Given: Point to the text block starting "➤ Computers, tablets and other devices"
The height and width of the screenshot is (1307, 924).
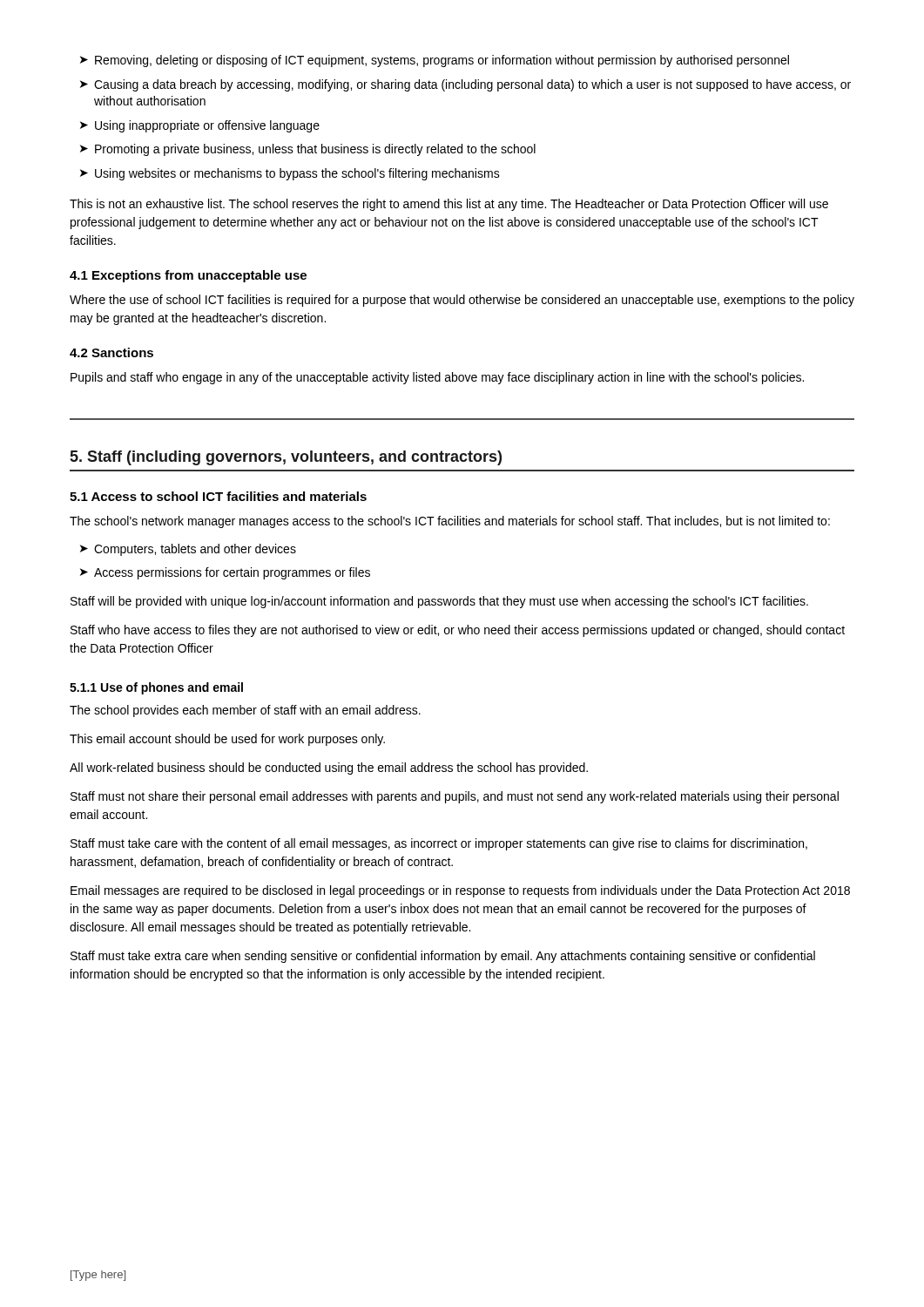Looking at the screenshot, I should (x=188, y=550).
